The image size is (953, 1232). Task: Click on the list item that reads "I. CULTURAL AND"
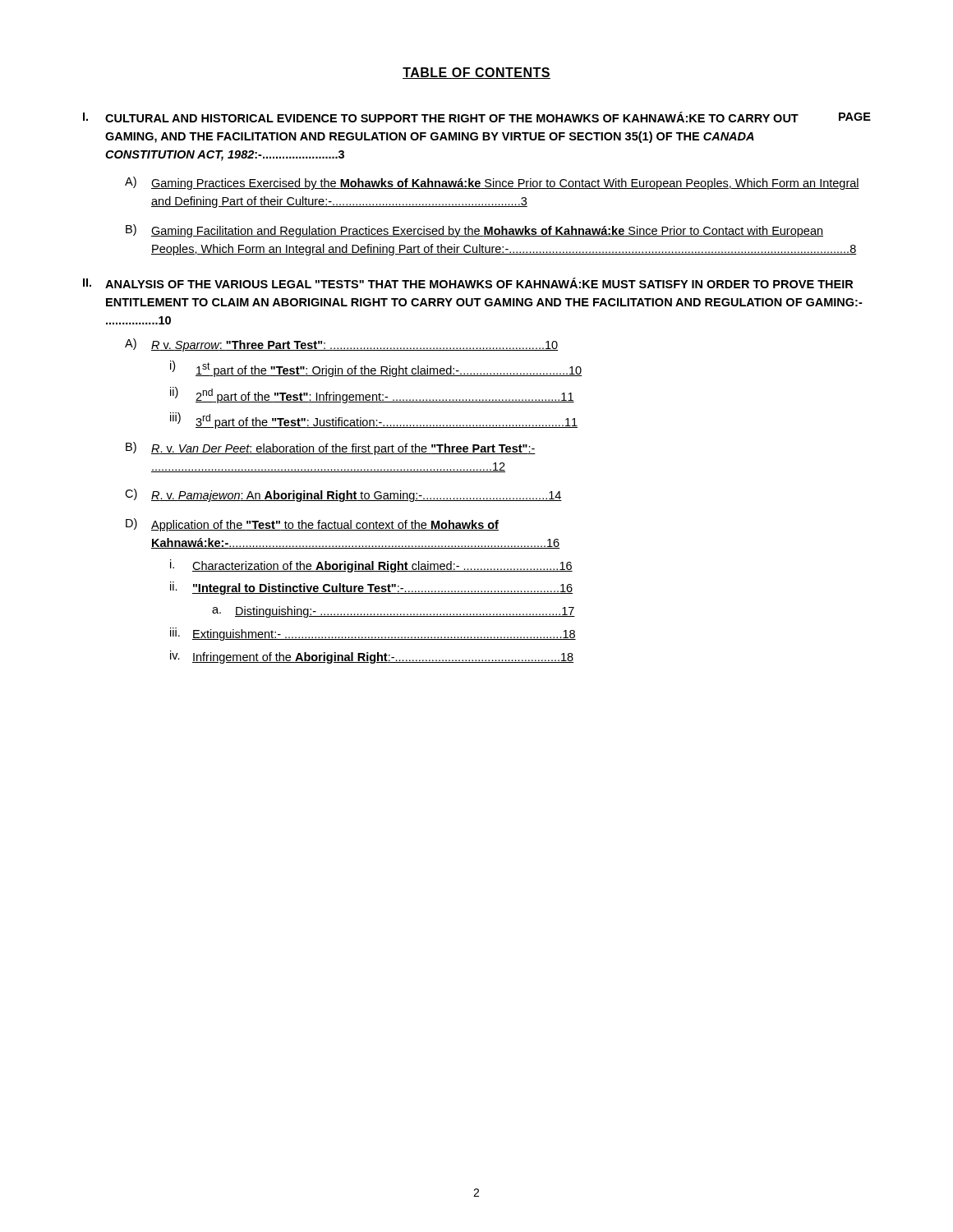pyautogui.click(x=476, y=137)
